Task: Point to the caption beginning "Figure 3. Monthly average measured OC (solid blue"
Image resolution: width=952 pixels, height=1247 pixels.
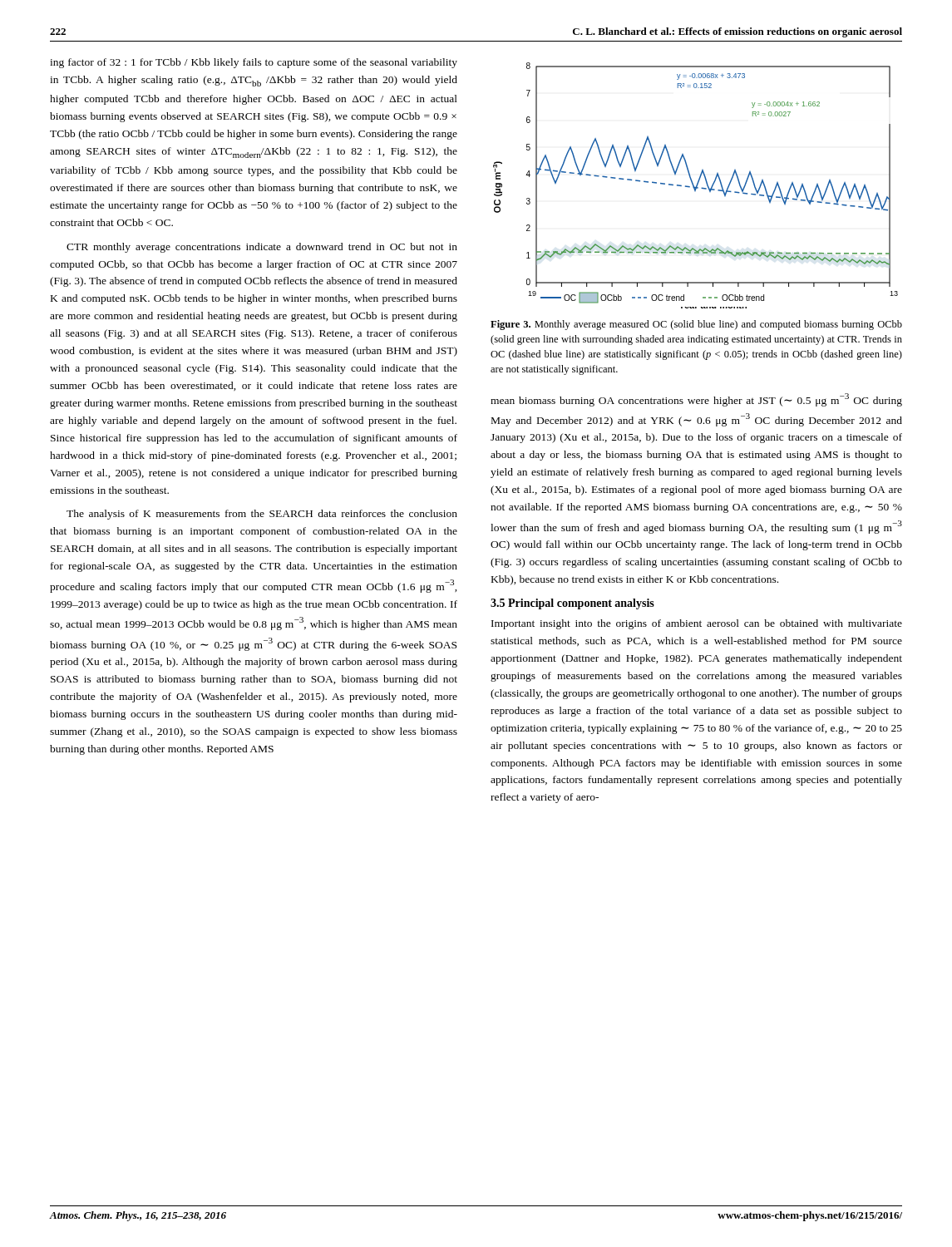Action: 696,347
